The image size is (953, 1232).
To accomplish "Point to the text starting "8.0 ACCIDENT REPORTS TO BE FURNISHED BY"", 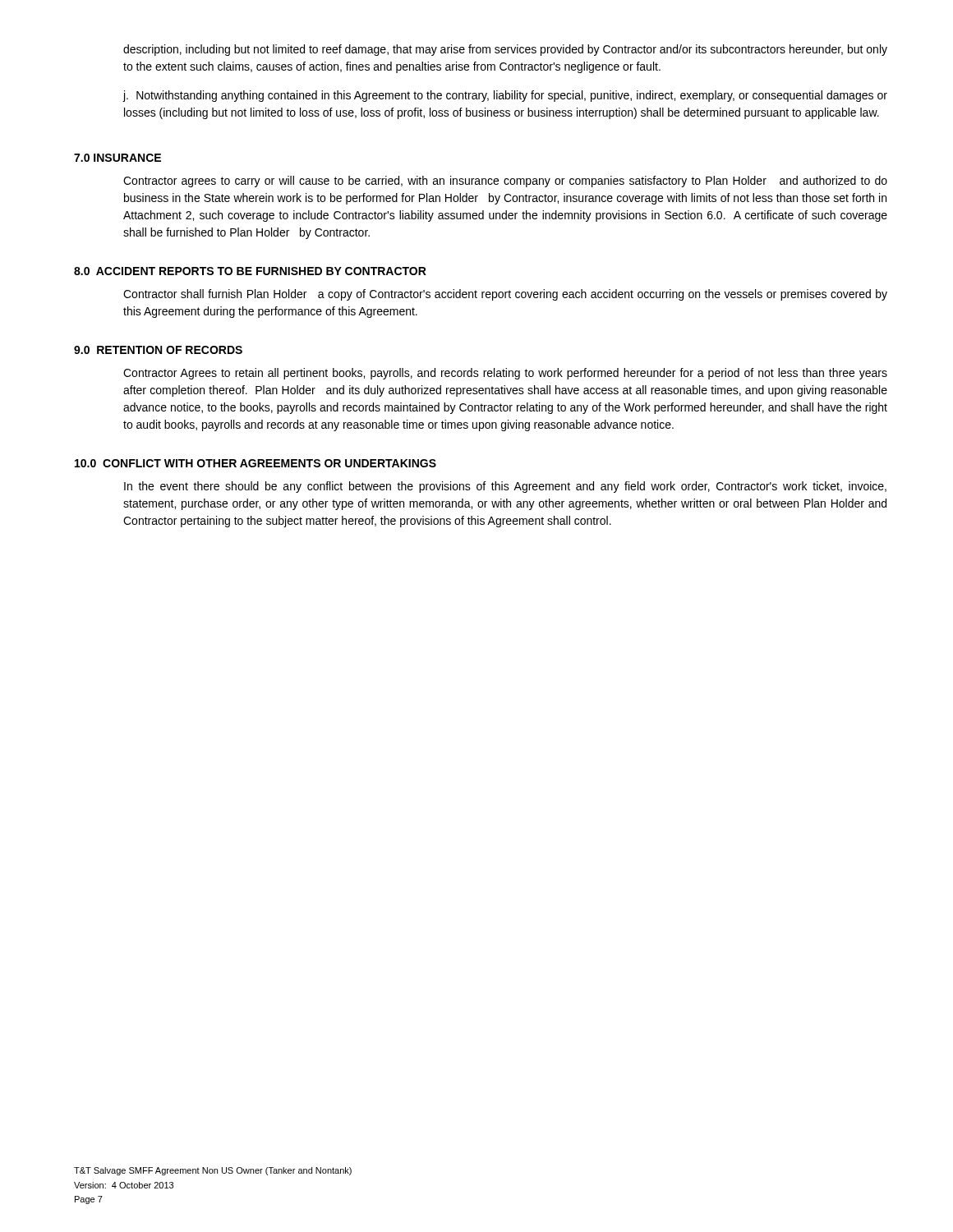I will click(250, 271).
